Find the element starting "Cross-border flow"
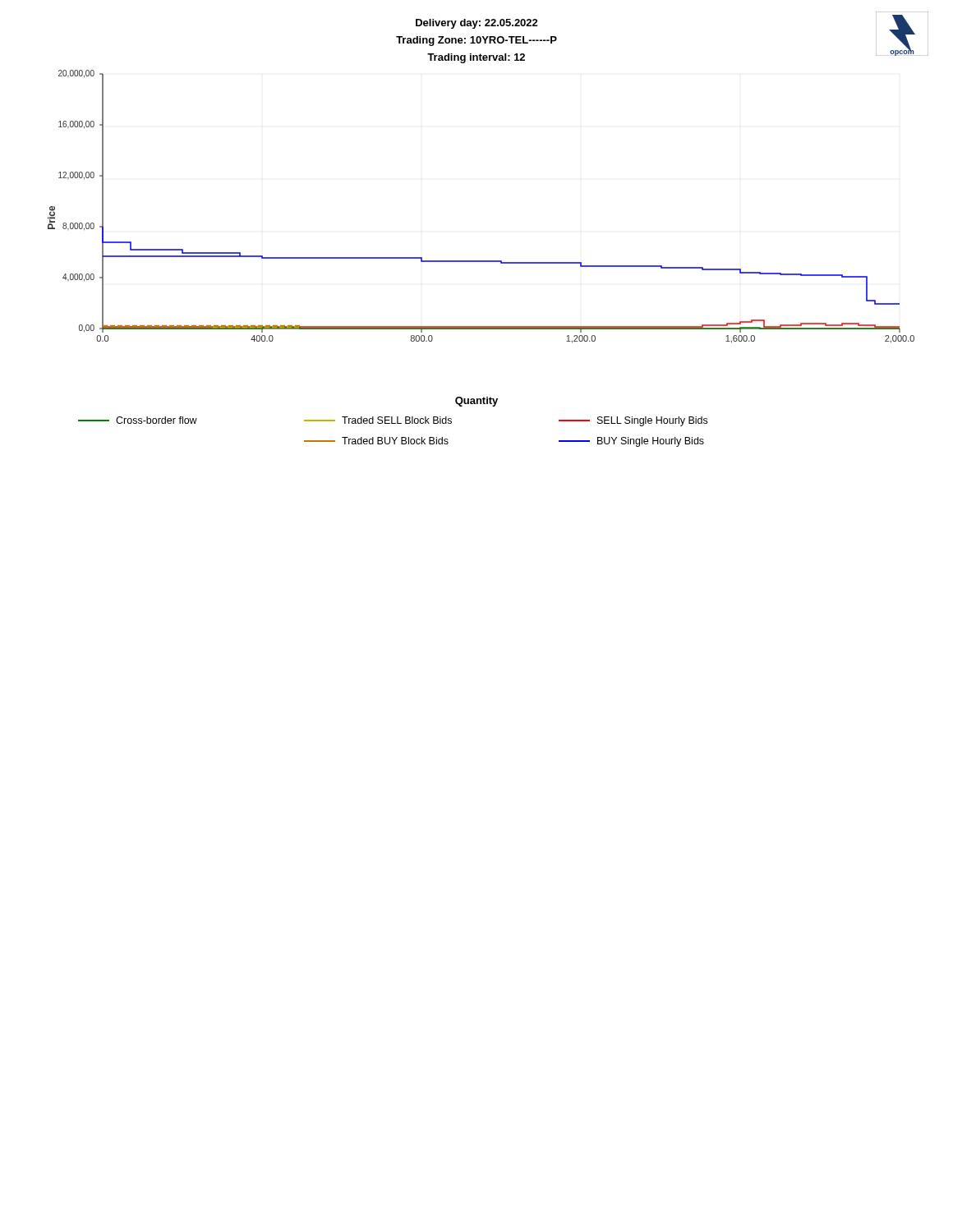The width and height of the screenshot is (953, 1232). point(137,421)
